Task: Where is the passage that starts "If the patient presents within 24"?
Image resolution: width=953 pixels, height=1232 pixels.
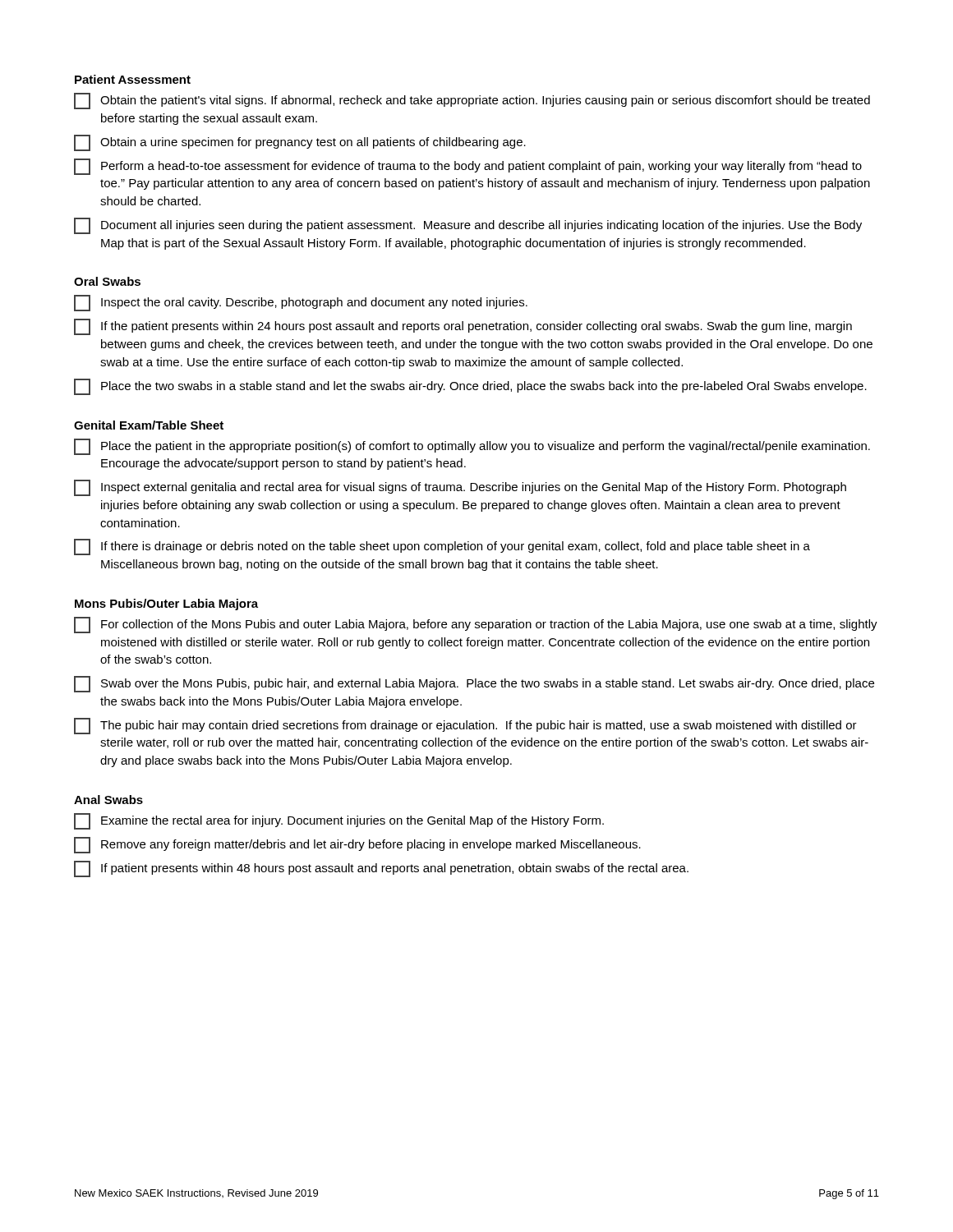Action: coord(476,344)
